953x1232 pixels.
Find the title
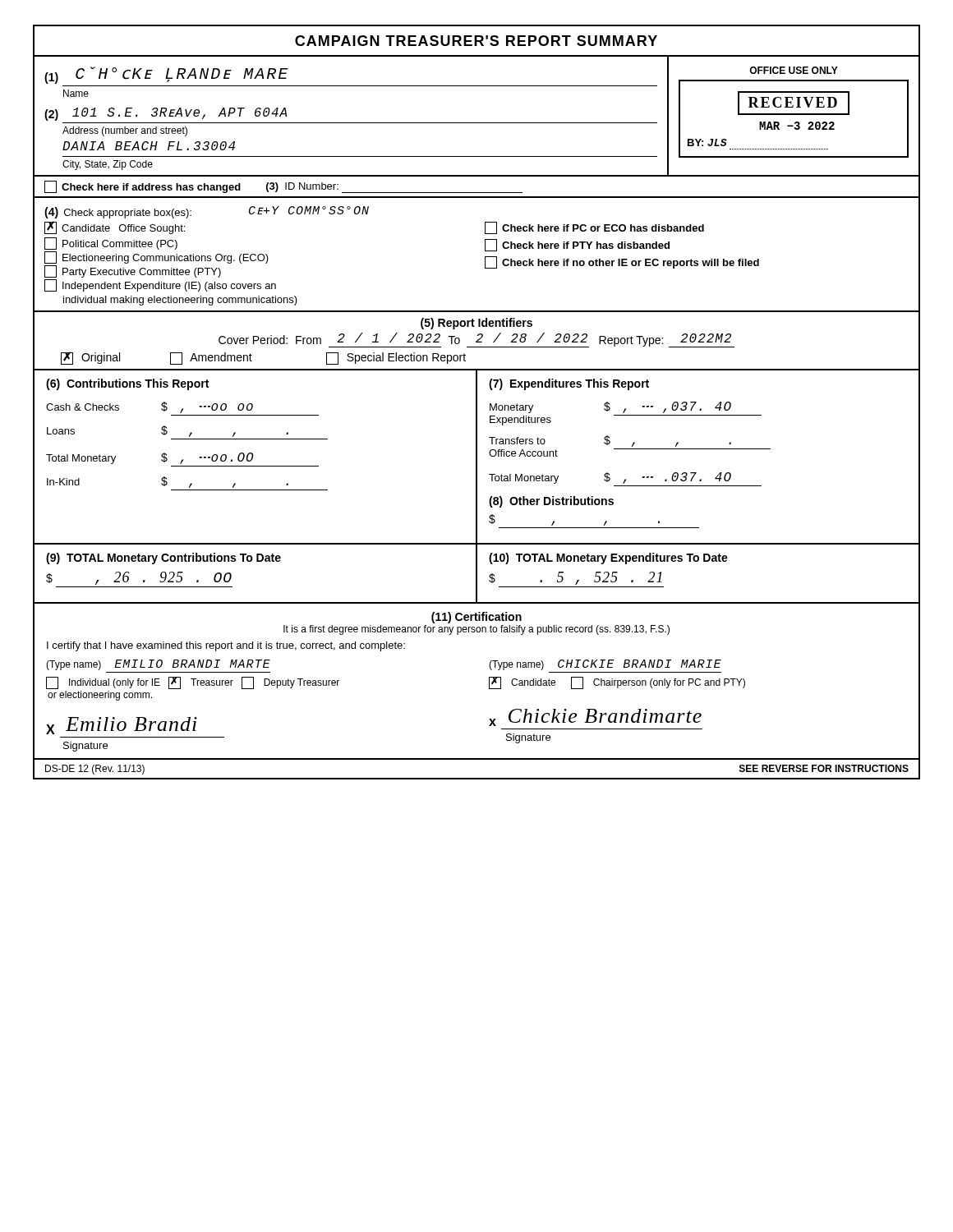[x=476, y=41]
